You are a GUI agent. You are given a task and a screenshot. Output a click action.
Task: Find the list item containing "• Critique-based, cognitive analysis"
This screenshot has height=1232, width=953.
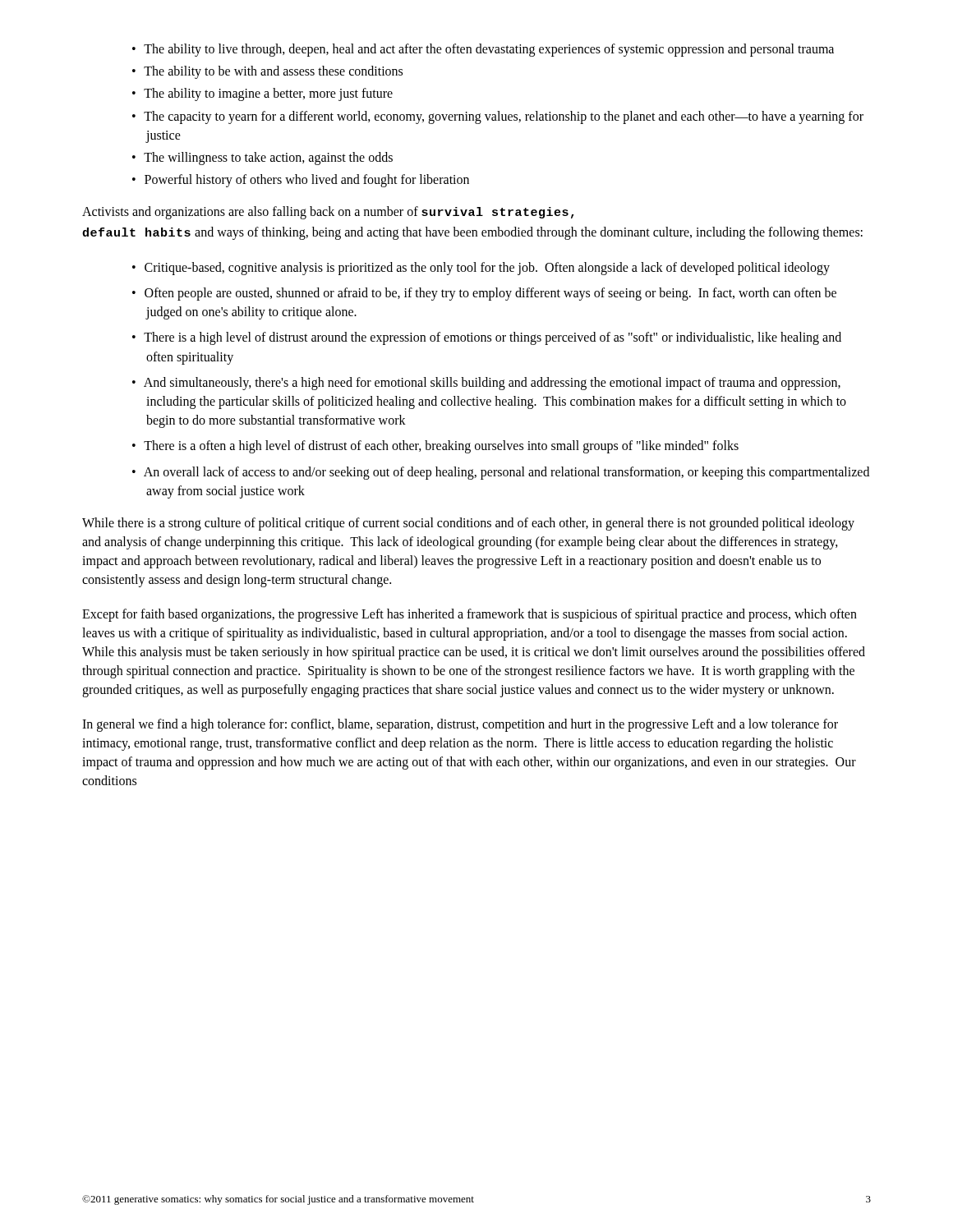pyautogui.click(x=481, y=267)
